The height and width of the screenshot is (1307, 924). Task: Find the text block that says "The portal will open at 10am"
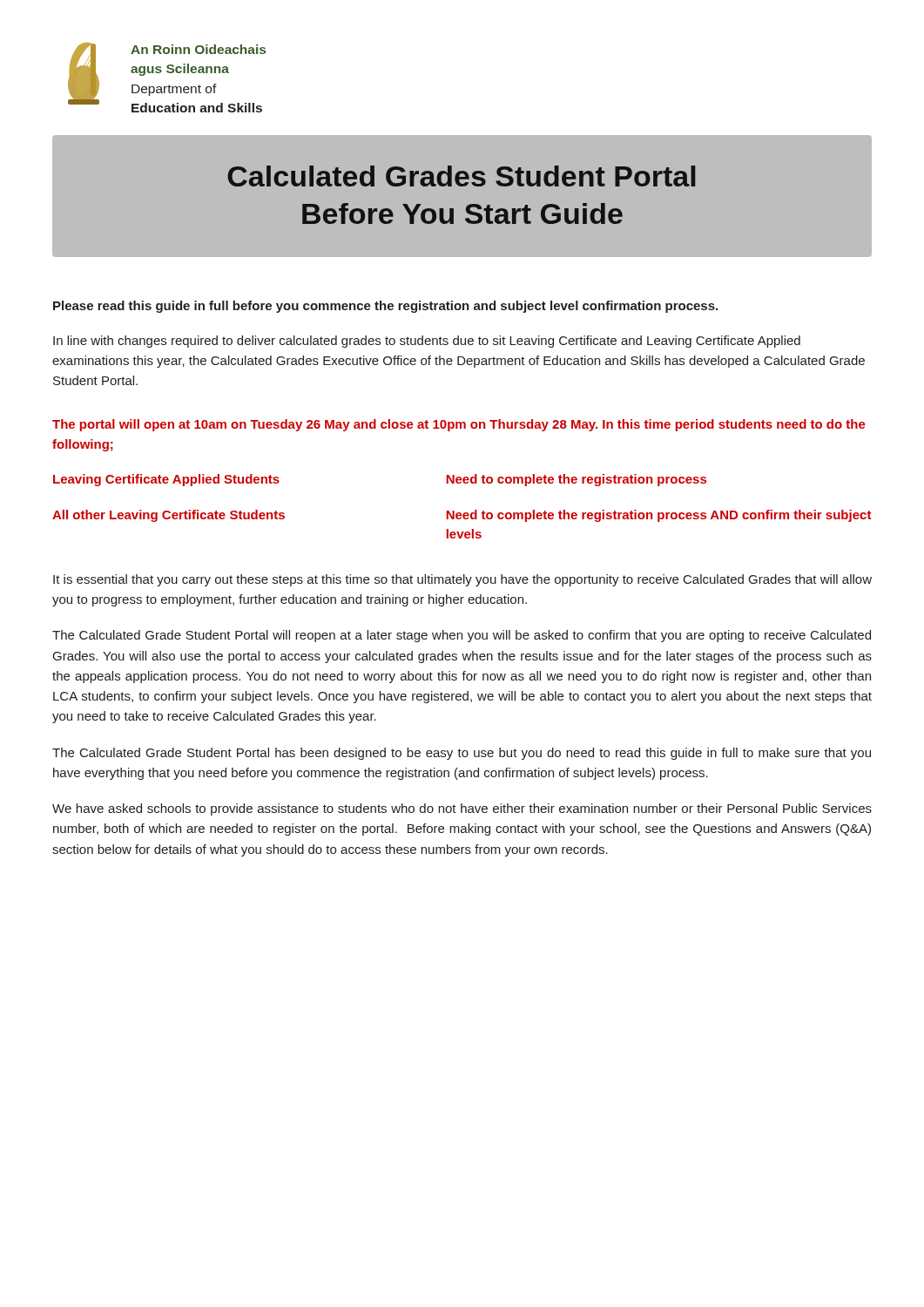[459, 434]
